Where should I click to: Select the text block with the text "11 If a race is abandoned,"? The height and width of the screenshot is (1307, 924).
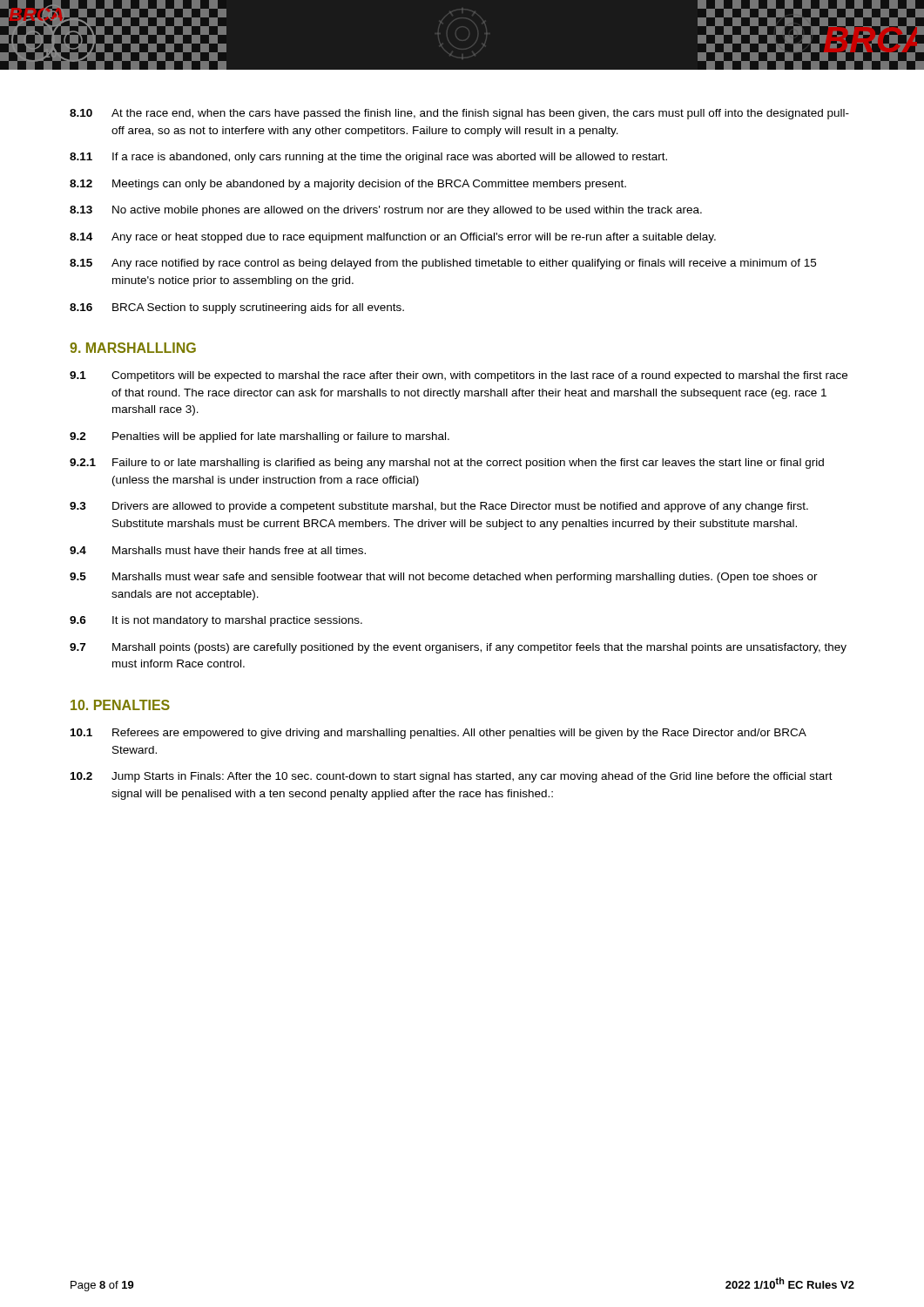(x=369, y=157)
